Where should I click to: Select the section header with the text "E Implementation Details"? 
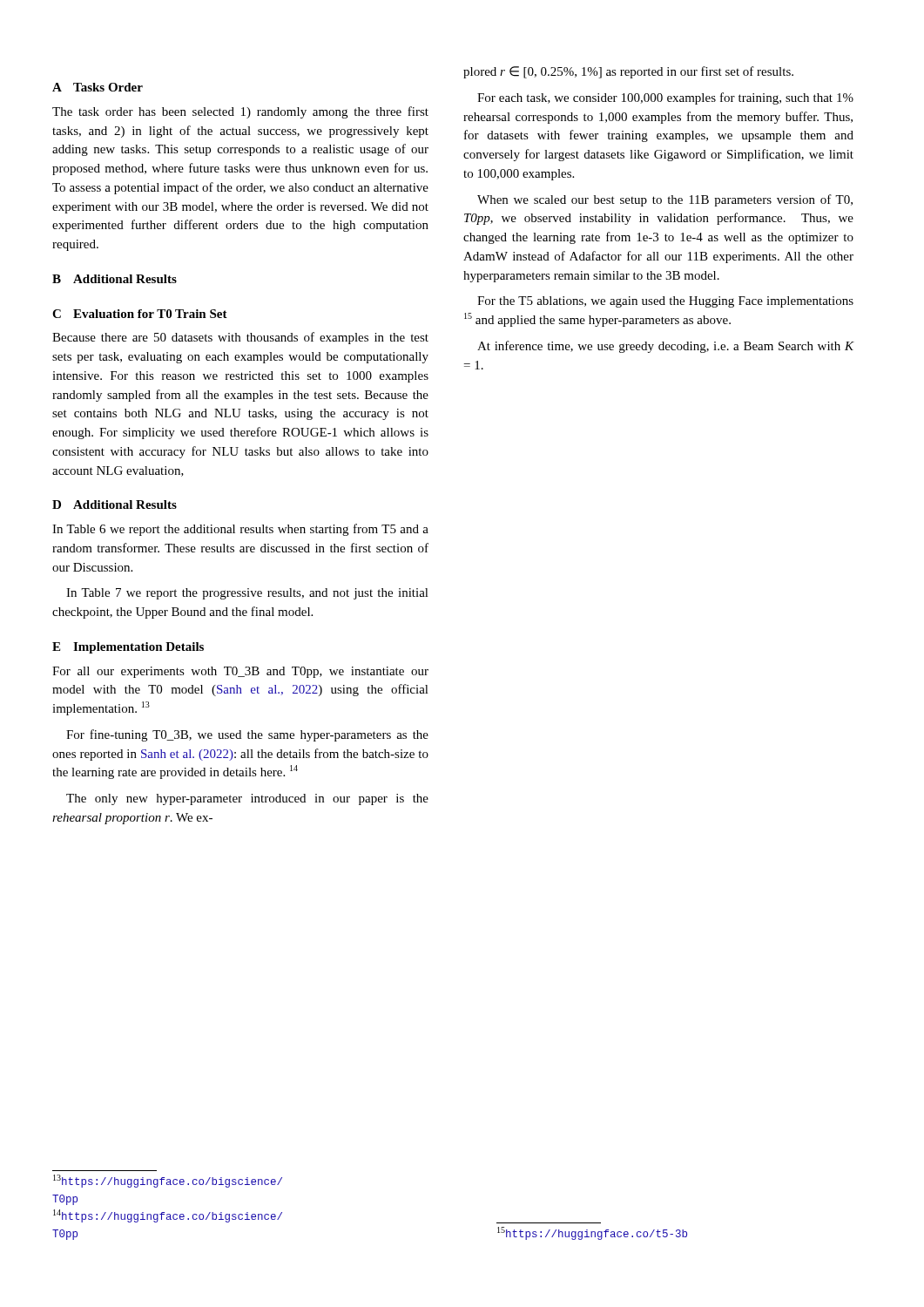pyautogui.click(x=128, y=647)
